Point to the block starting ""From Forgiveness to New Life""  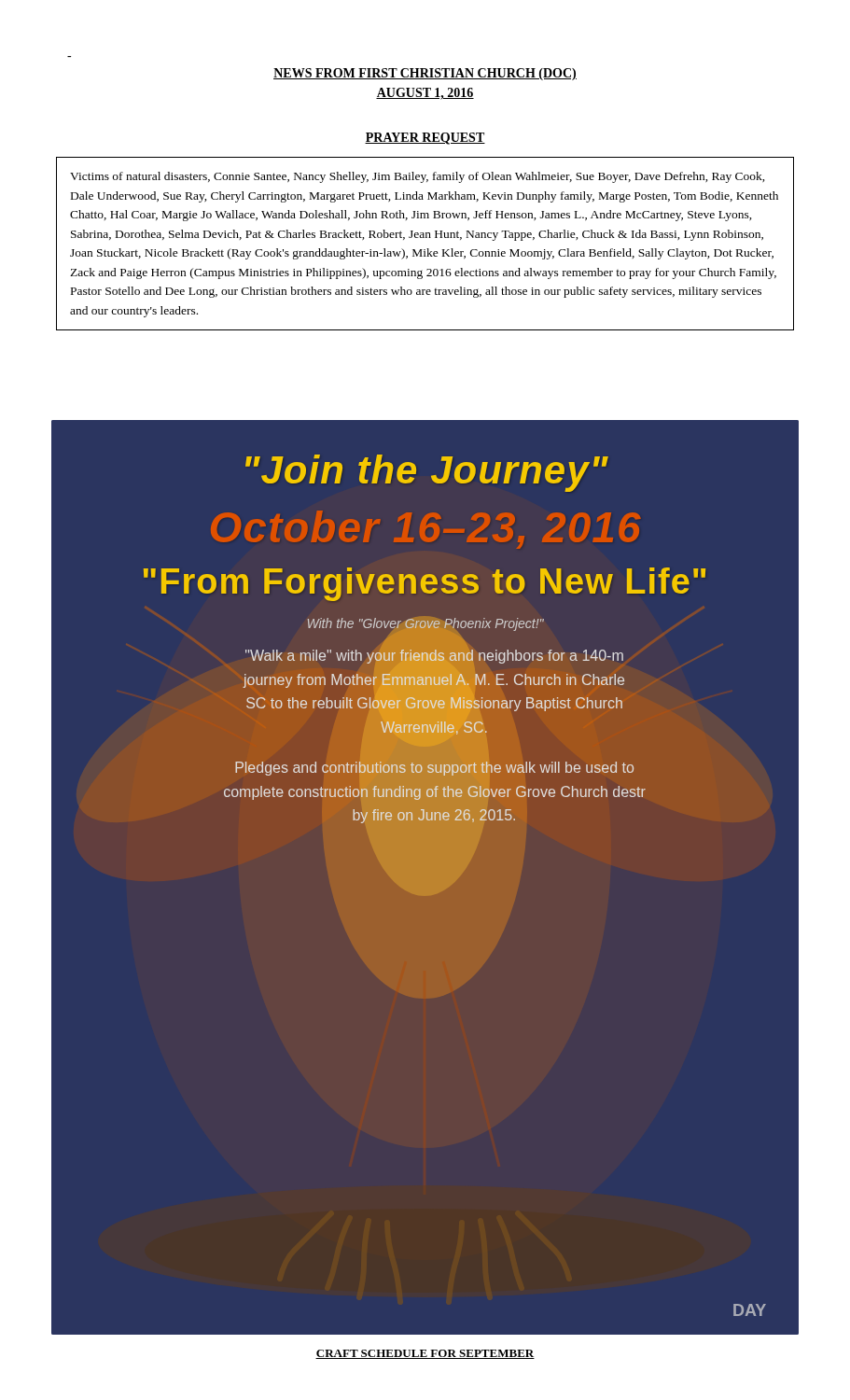(425, 581)
